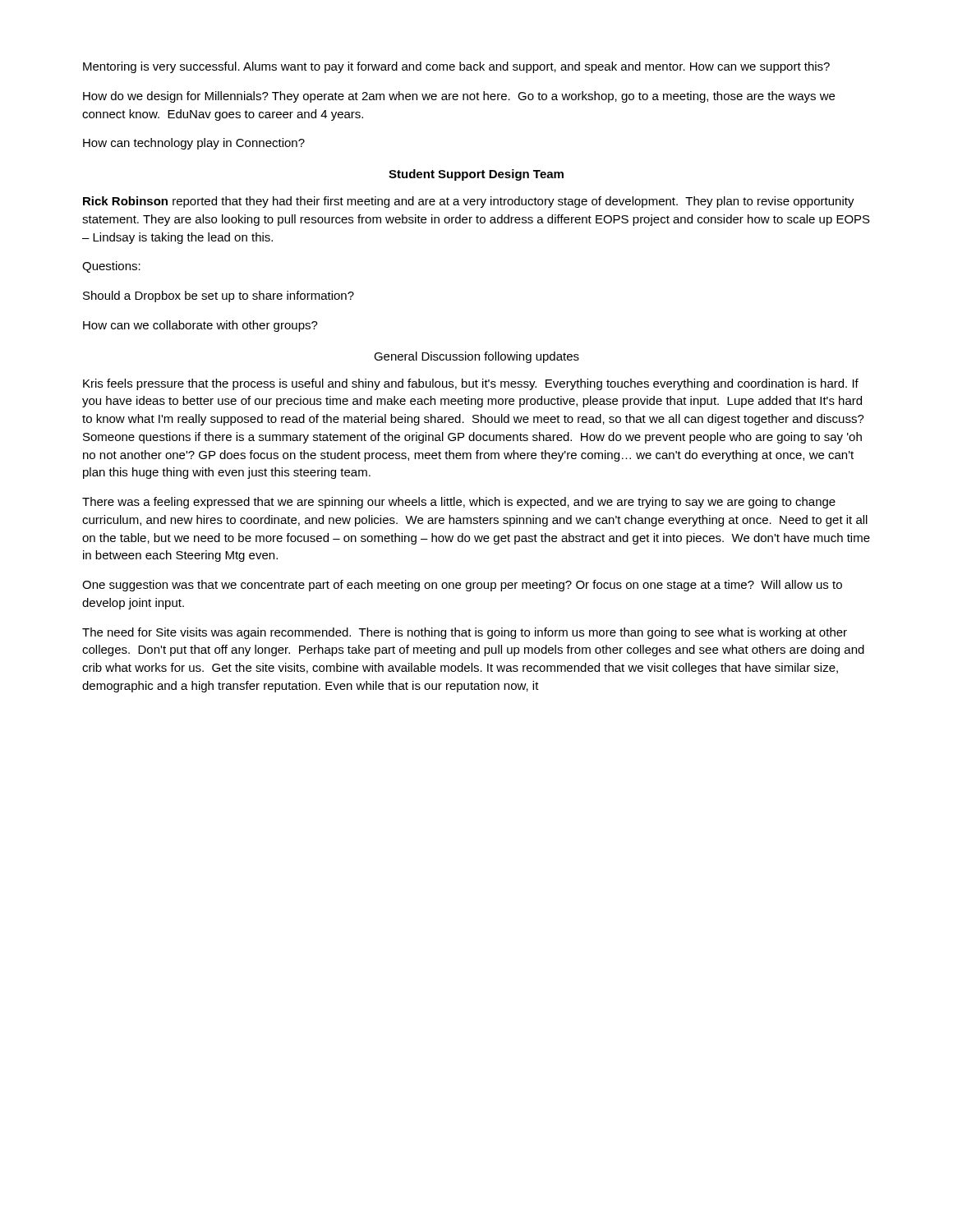The width and height of the screenshot is (953, 1232).
Task: Find the region starting "How can technology play in Connection?"
Action: 193,143
